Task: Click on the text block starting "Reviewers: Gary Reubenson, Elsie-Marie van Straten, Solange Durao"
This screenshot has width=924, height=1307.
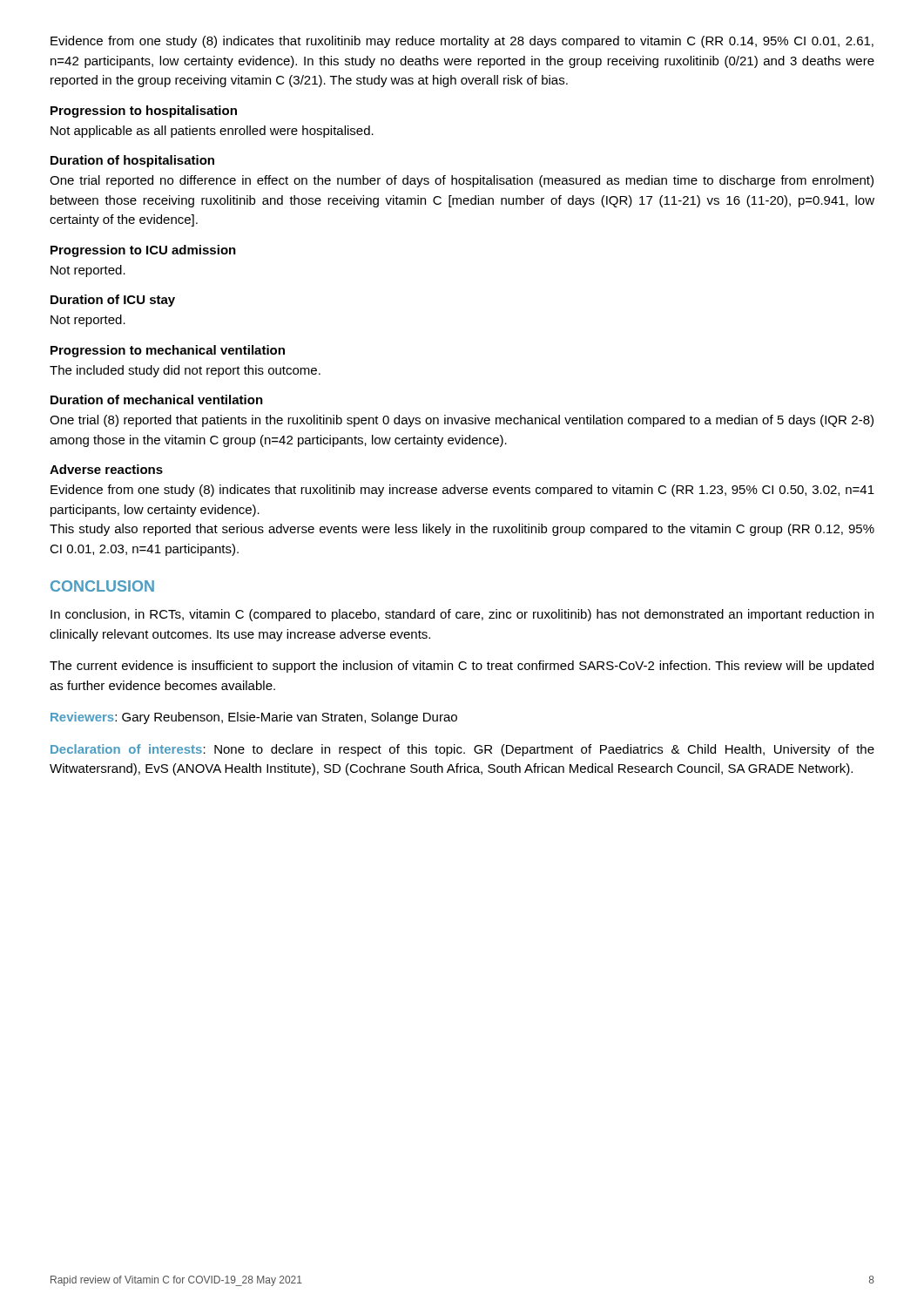Action: pos(254,717)
